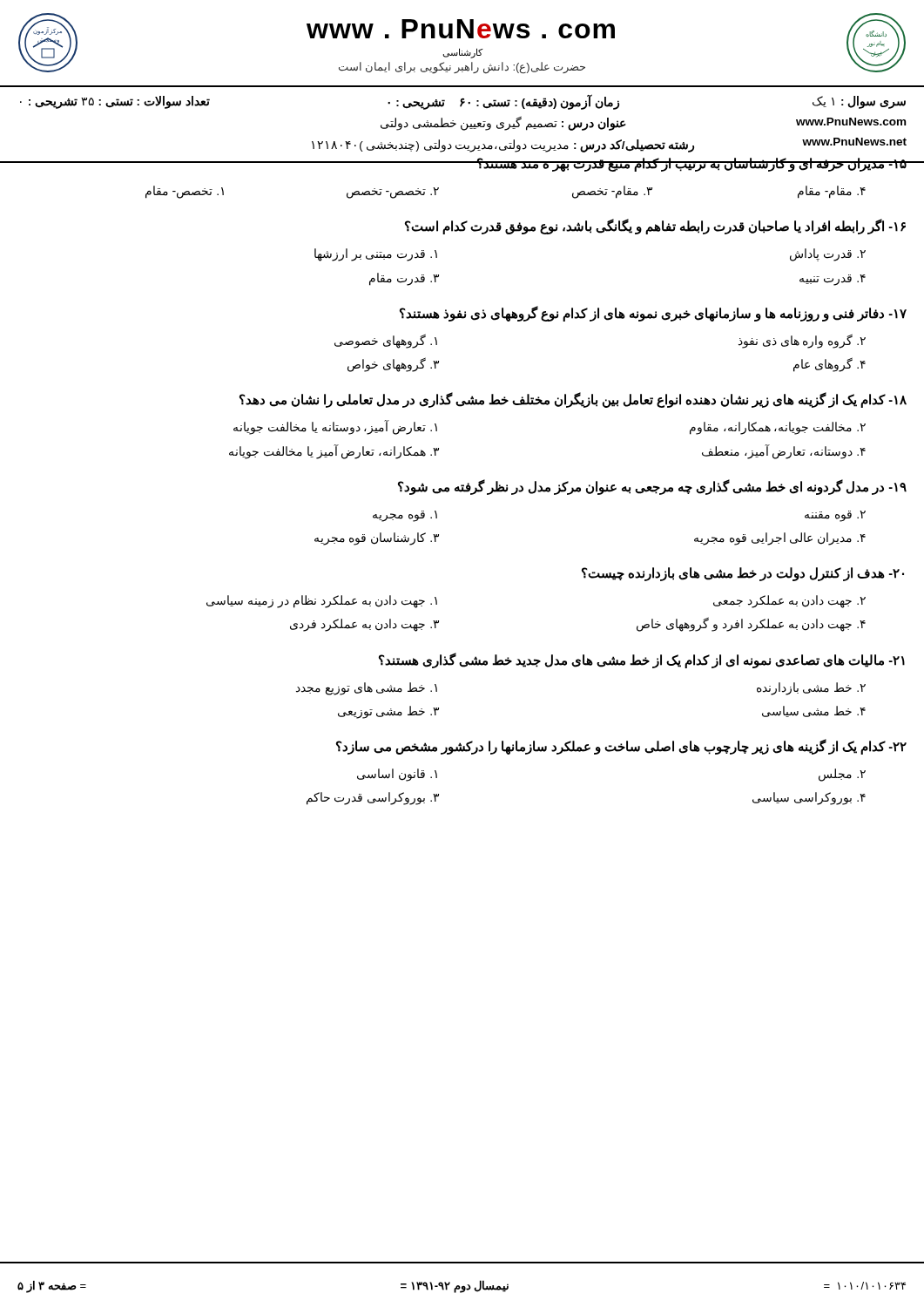Where is the passage that starts "سری سوال : ۱ یک www.PnuNews.com www.PnuNews.net"?
Screen dimensions: 1307x924
(x=462, y=124)
